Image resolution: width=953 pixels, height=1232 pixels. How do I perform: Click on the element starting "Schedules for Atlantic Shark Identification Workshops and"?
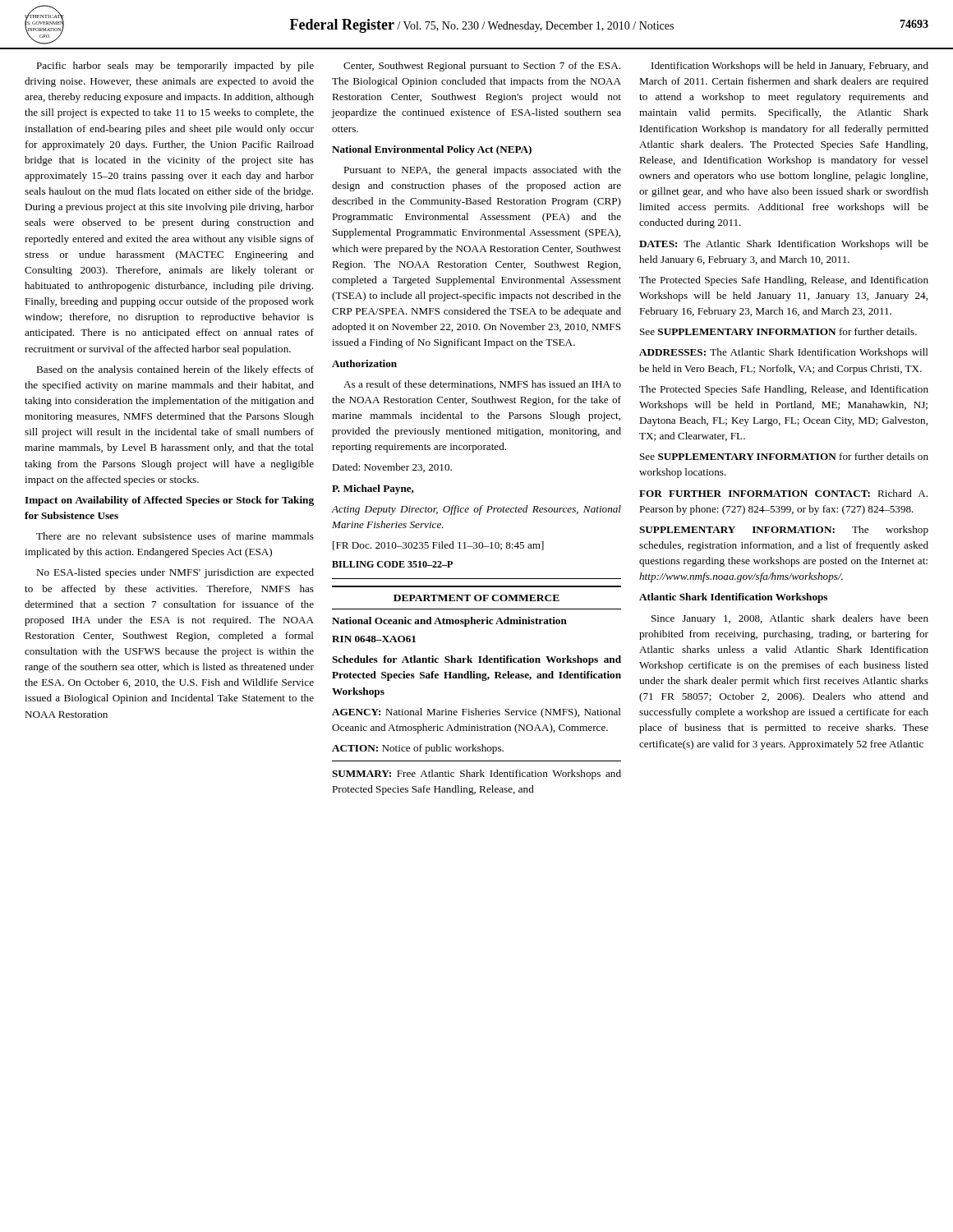pyautogui.click(x=476, y=675)
